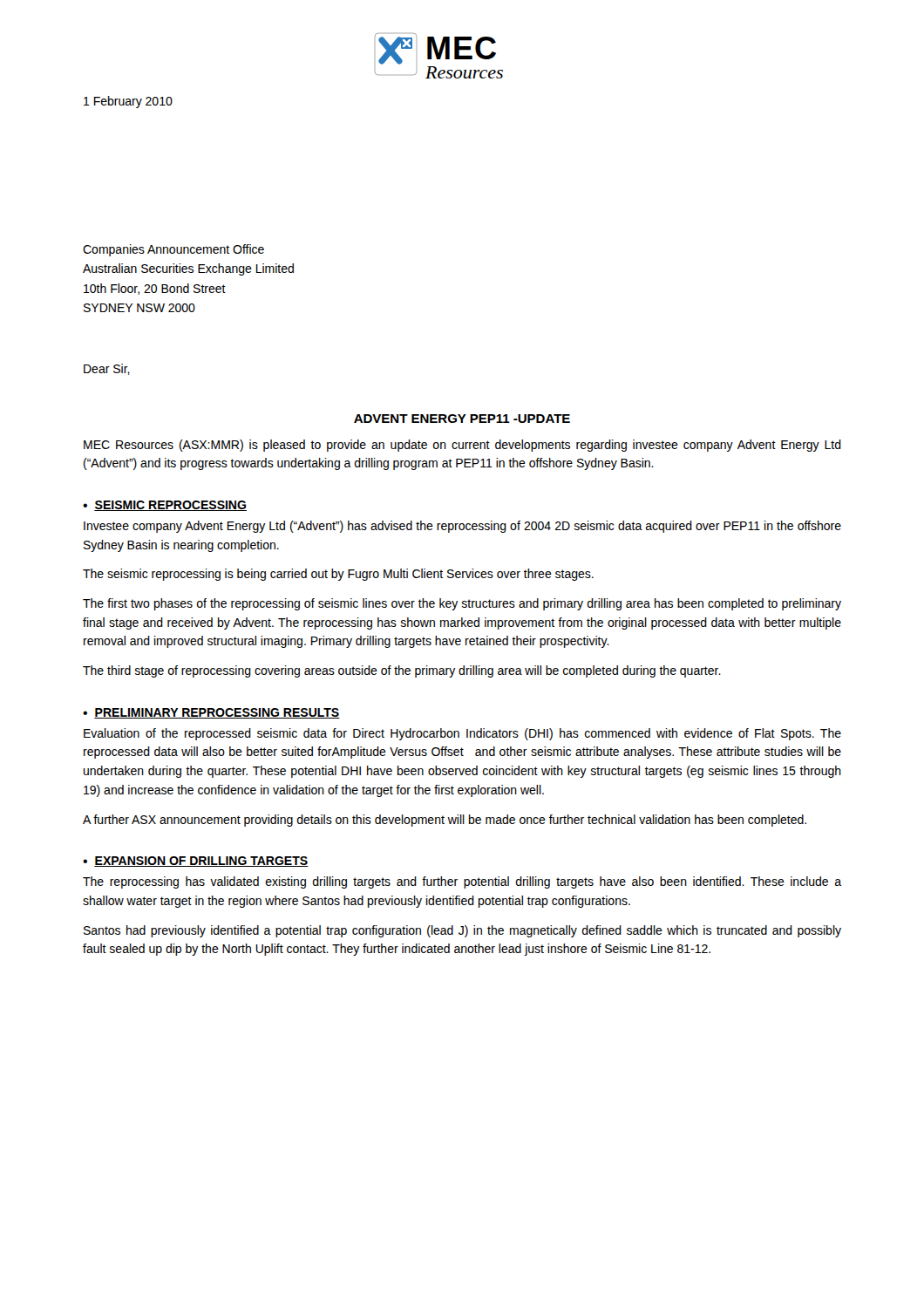The width and height of the screenshot is (924, 1308).
Task: Select the text that reads "1 February 2010"
Action: tap(128, 101)
